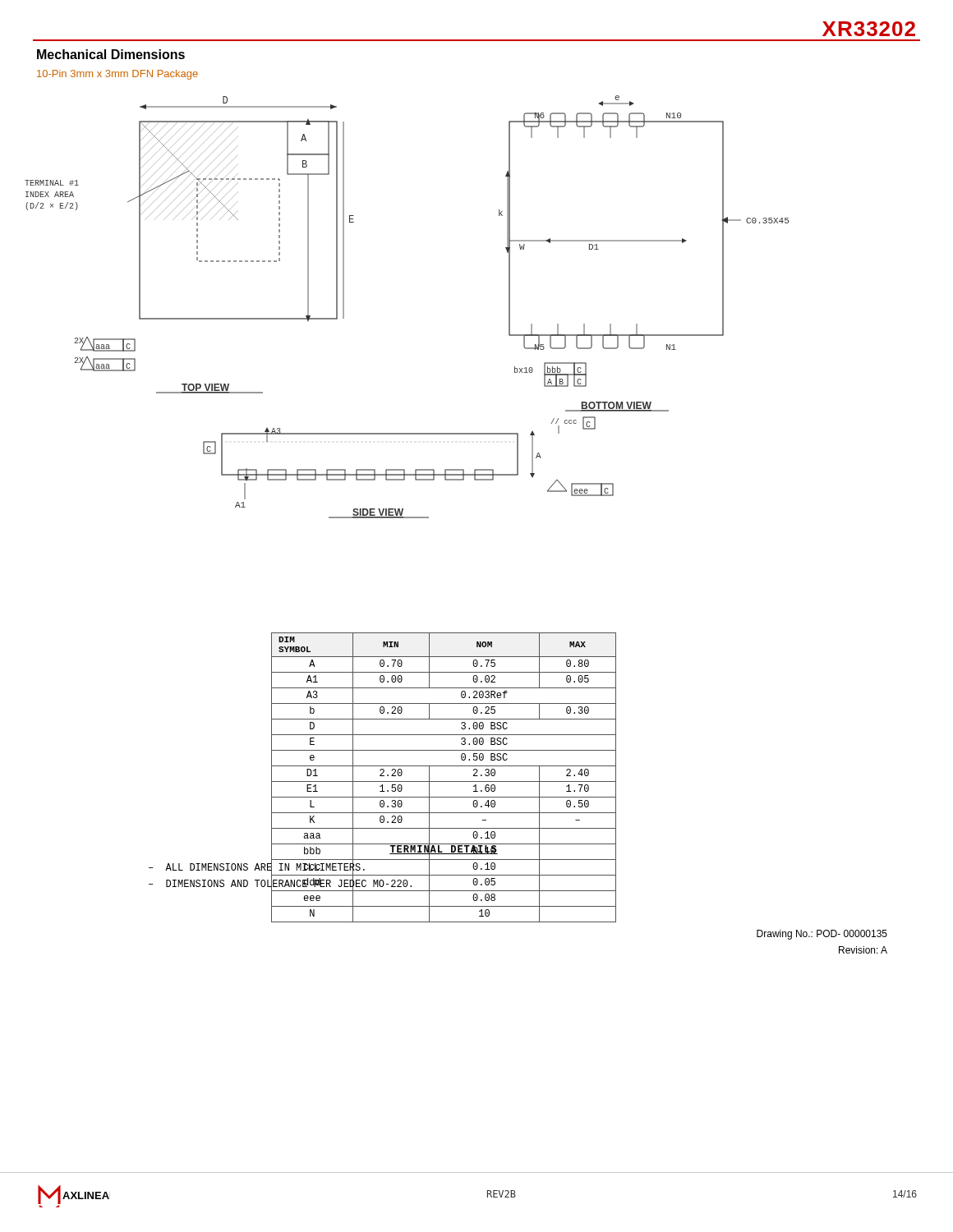Select the list item with the text "– DIMENSIONS AND"
This screenshot has width=953, height=1232.
[281, 885]
